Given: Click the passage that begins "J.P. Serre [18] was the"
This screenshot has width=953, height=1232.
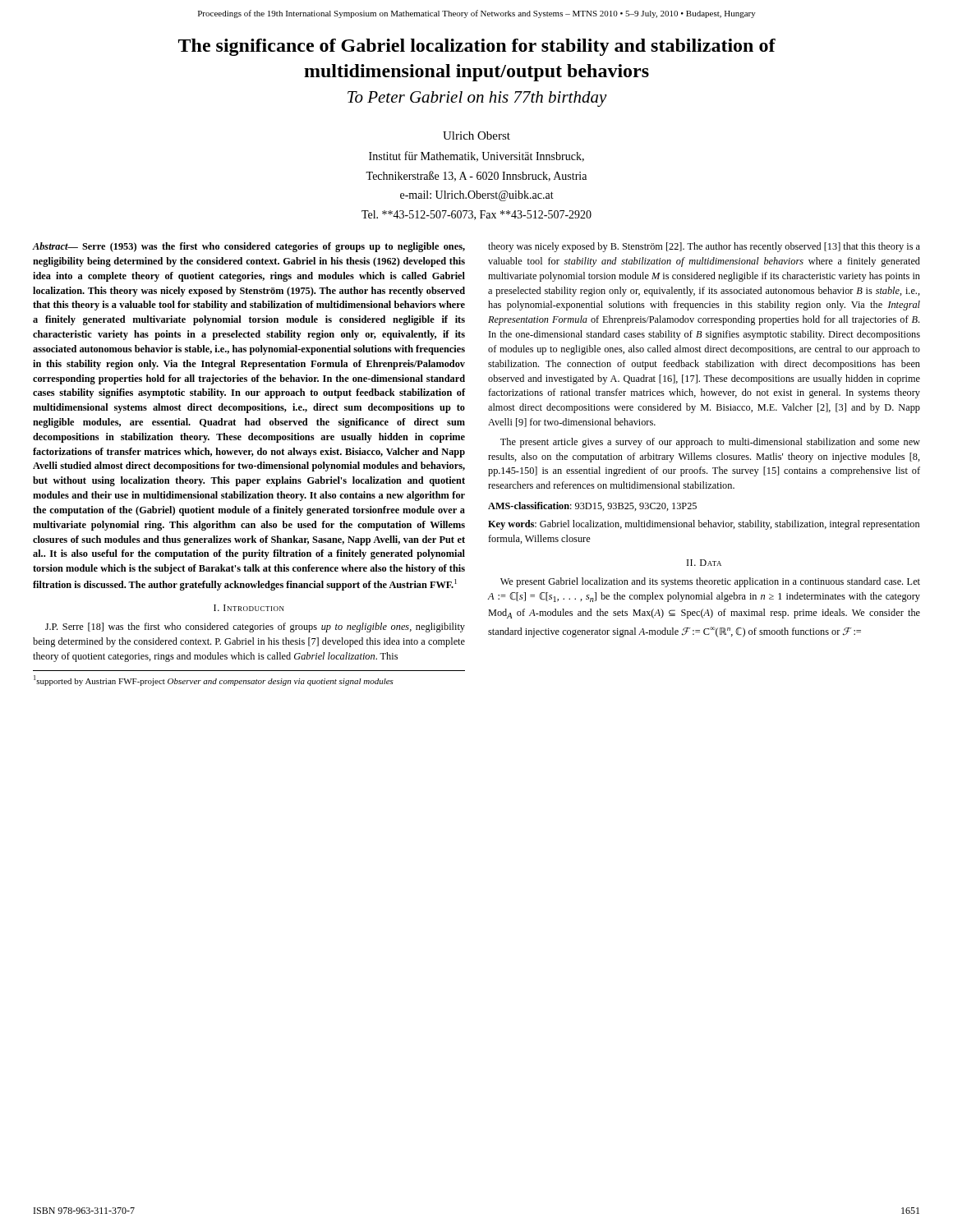Looking at the screenshot, I should (x=249, y=642).
